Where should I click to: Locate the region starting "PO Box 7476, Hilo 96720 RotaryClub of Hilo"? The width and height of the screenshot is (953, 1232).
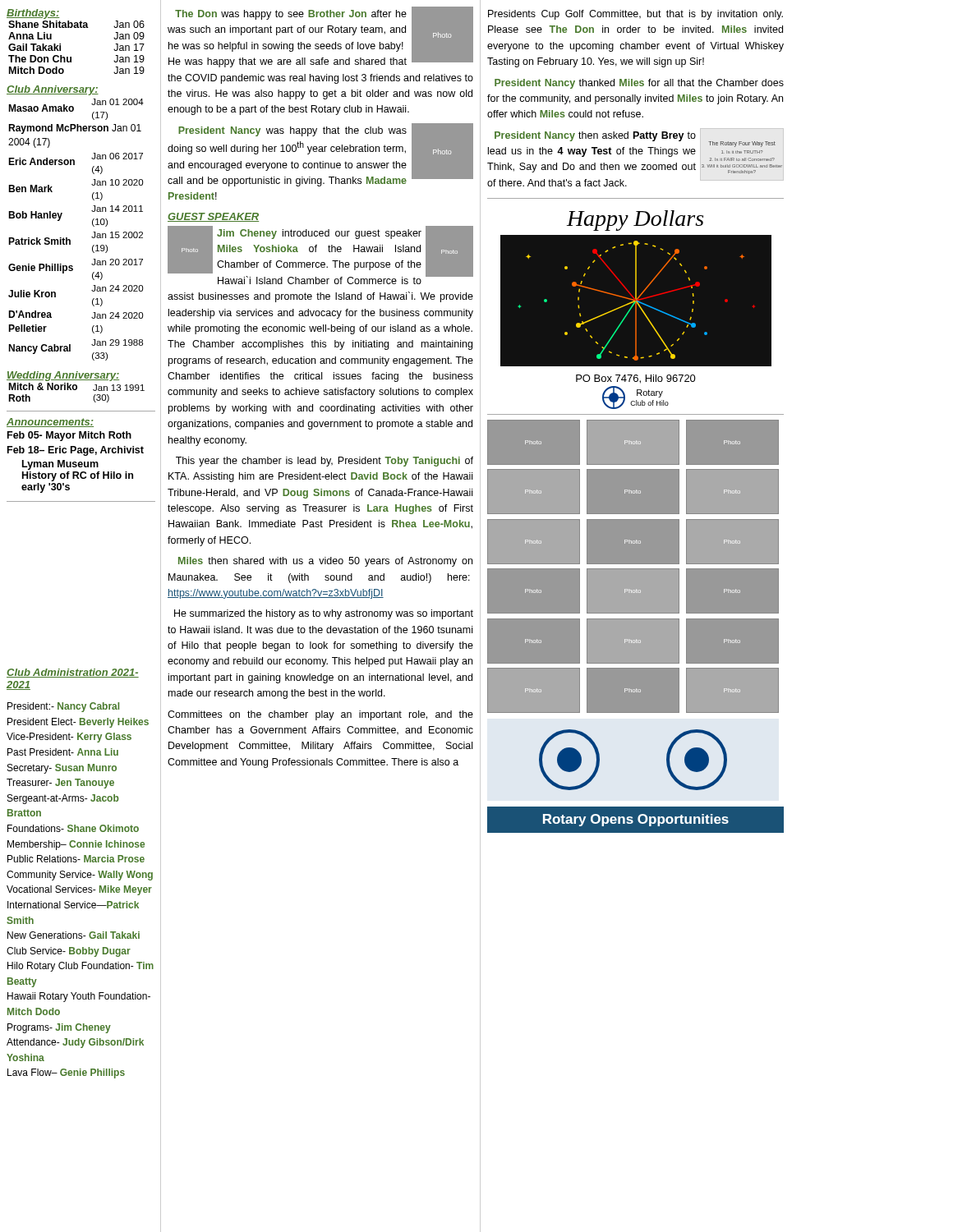pos(635,391)
